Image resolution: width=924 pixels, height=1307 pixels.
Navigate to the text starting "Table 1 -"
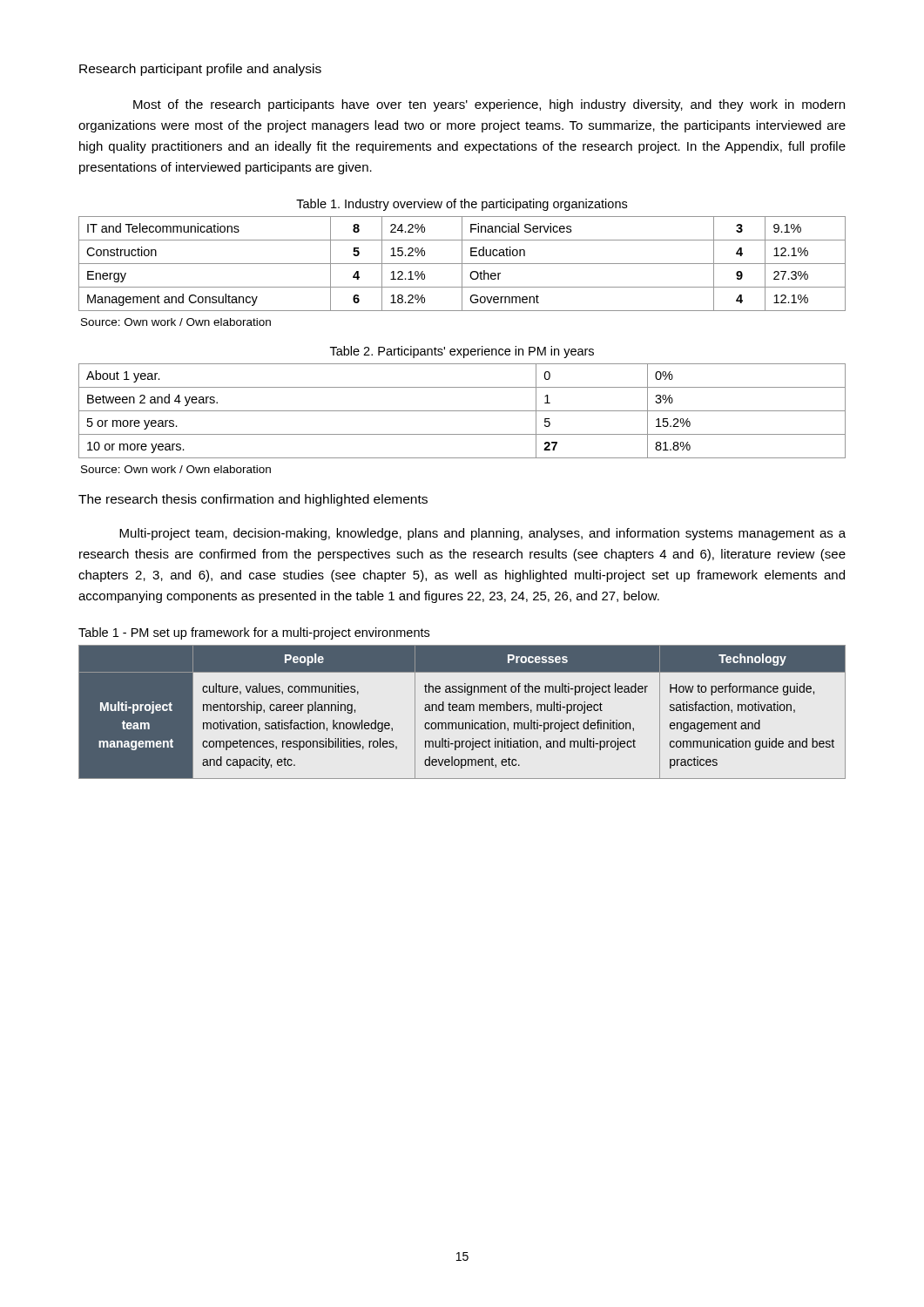click(254, 633)
